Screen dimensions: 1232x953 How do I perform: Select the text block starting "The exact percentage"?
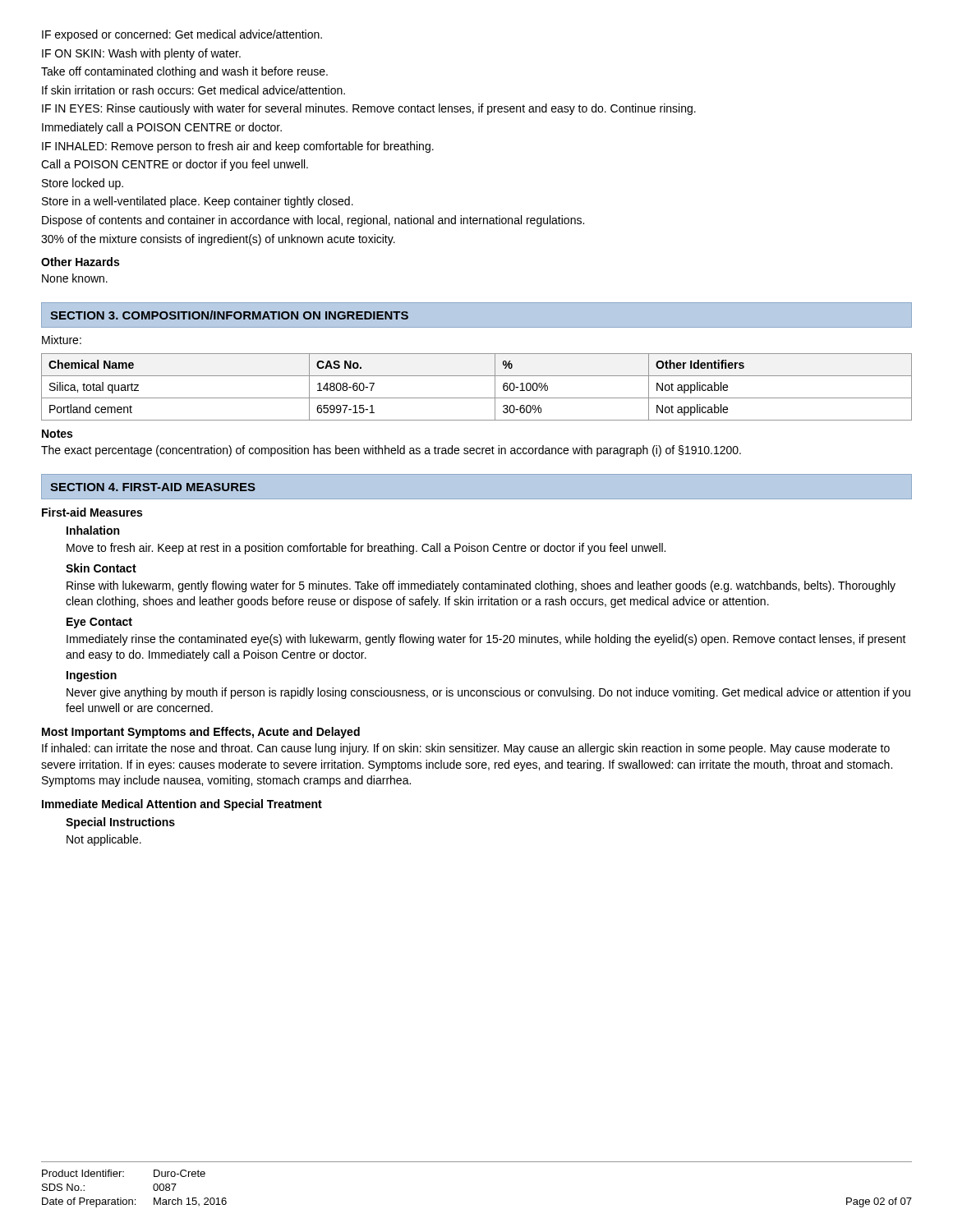point(476,451)
